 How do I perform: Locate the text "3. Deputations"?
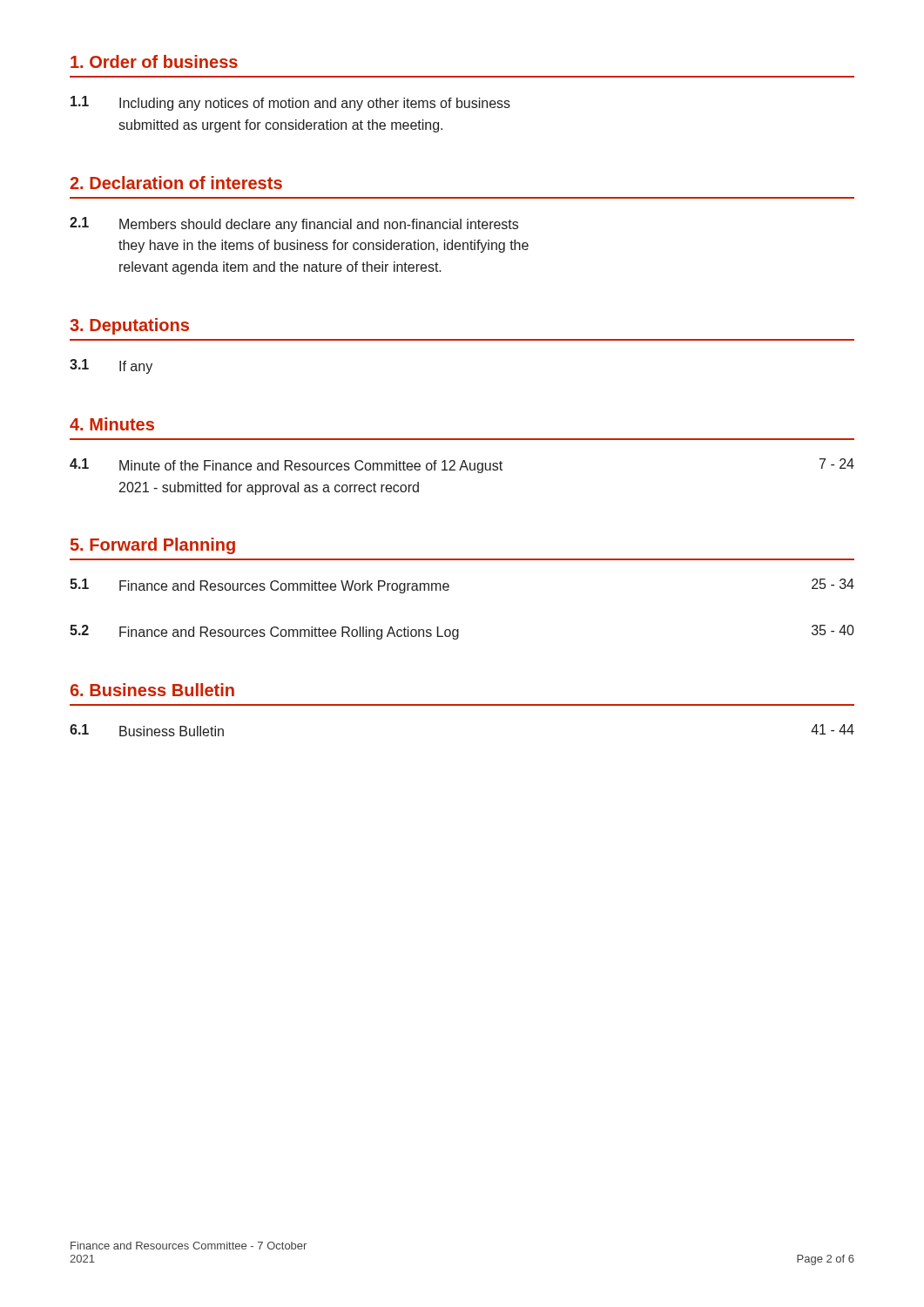coord(462,328)
